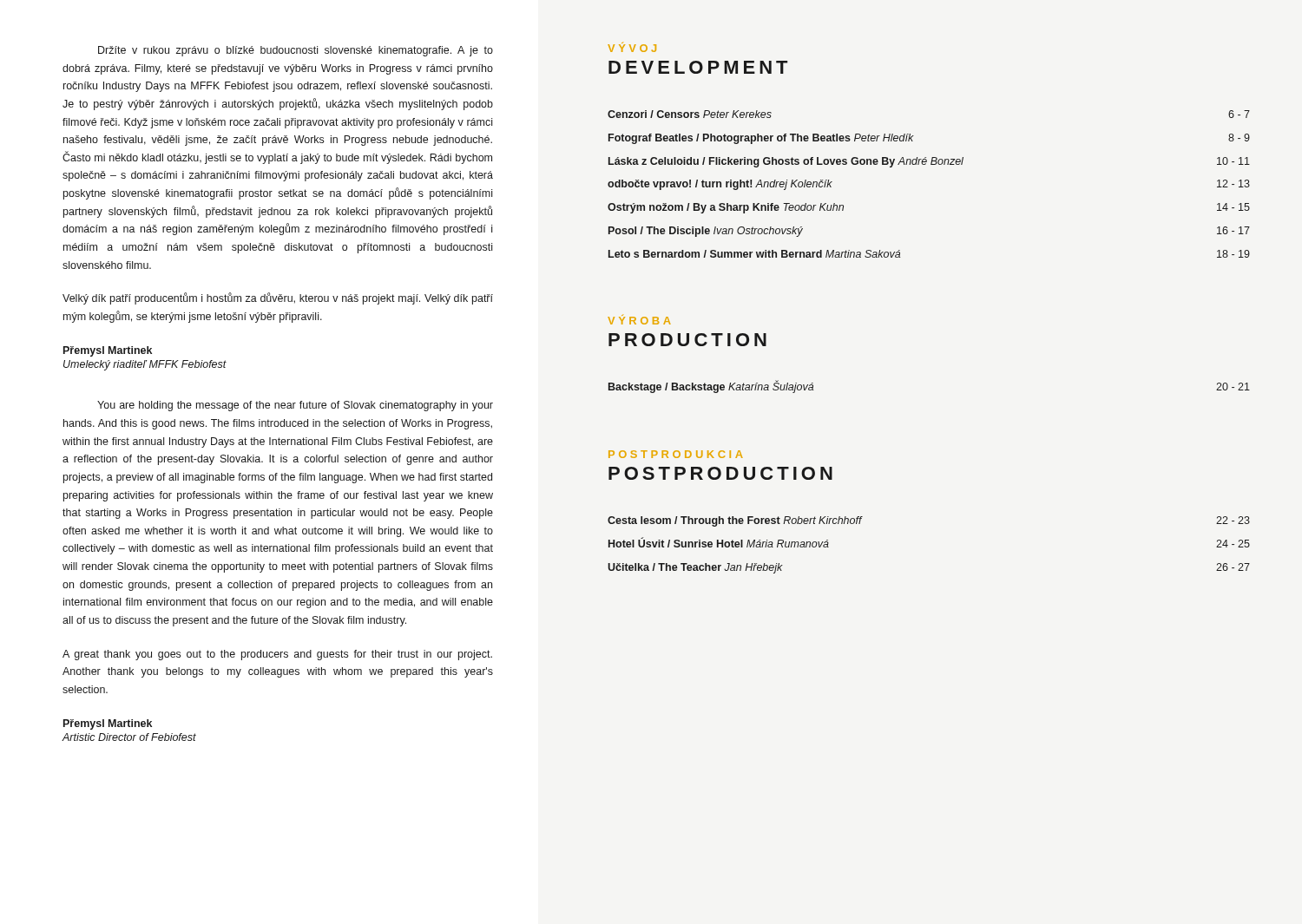Image resolution: width=1302 pixels, height=924 pixels.
Task: Click on the region starting "A great thank you goes out"
Action: pos(278,672)
